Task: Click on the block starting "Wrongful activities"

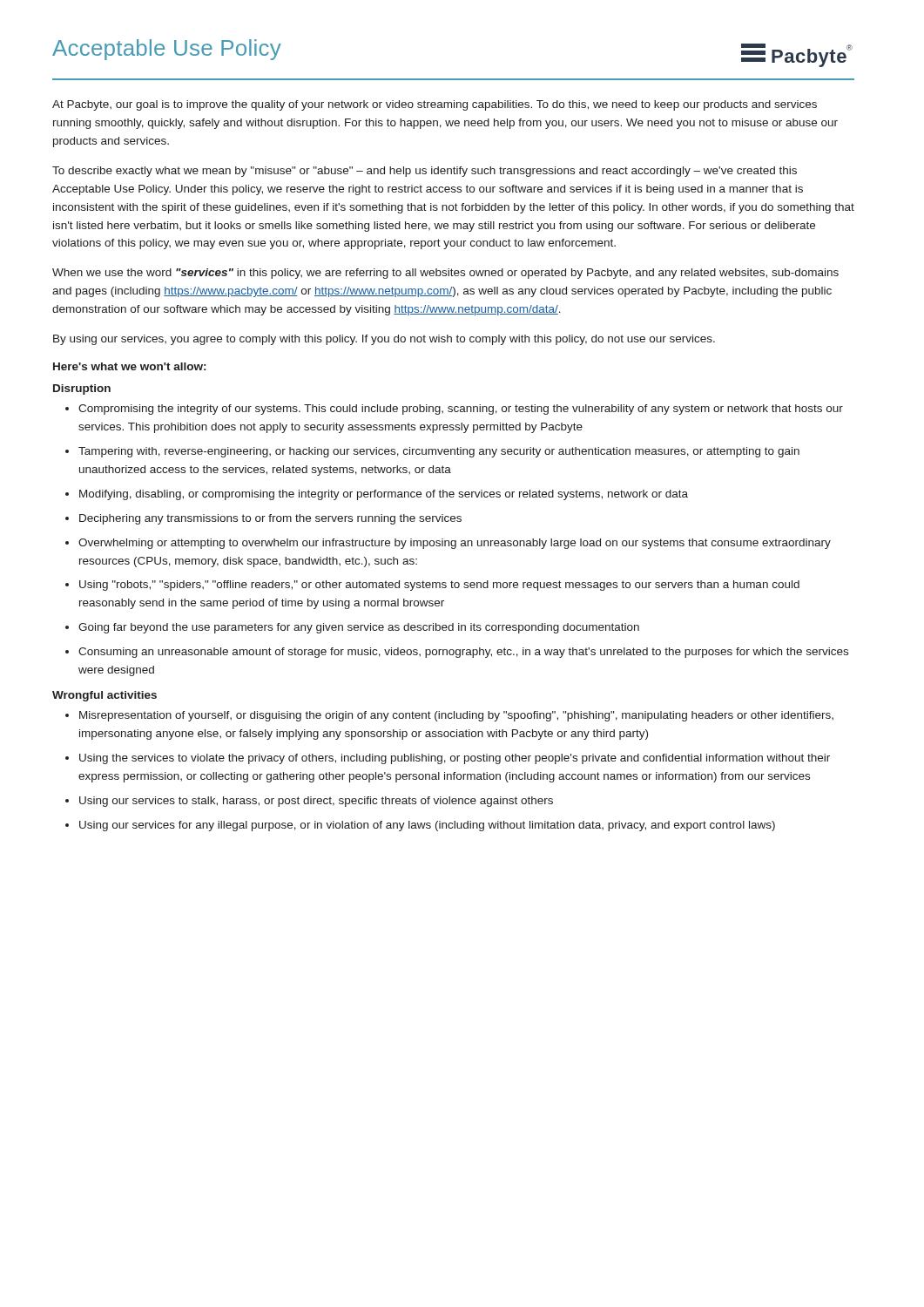Action: pos(105,695)
